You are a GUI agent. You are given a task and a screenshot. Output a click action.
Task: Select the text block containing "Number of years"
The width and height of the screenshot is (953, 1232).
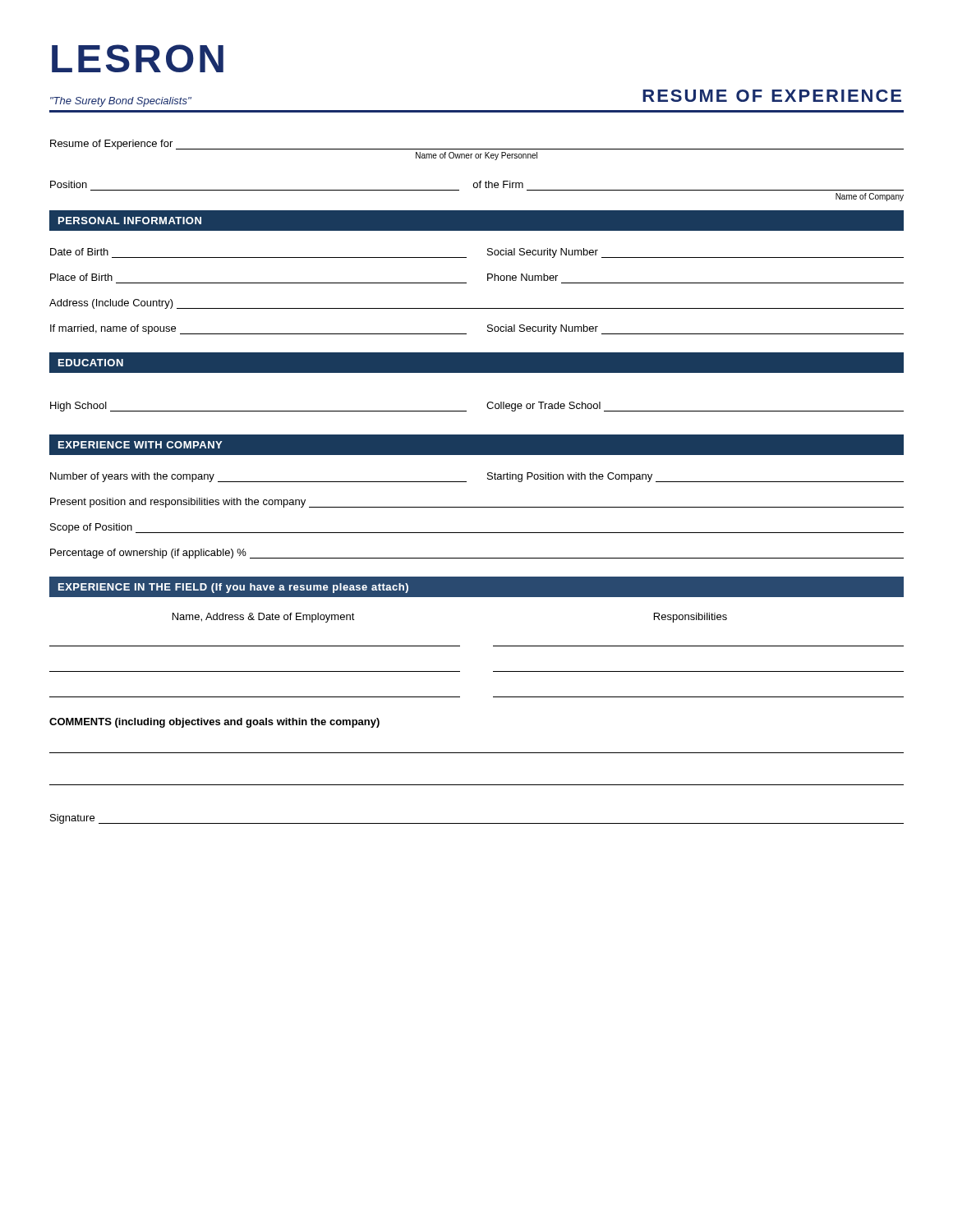(x=476, y=475)
